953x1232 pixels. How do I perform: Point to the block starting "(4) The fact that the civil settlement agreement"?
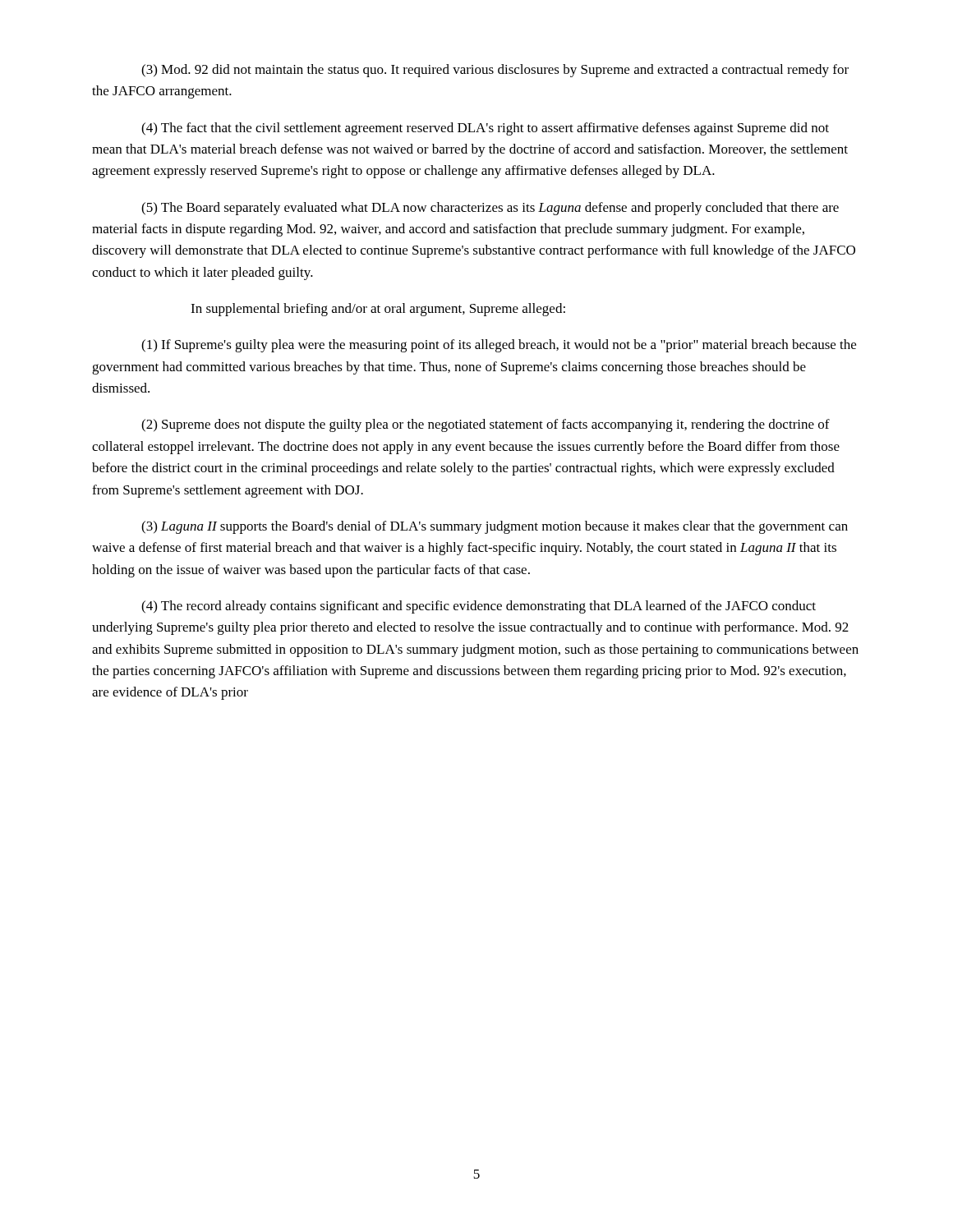click(470, 149)
